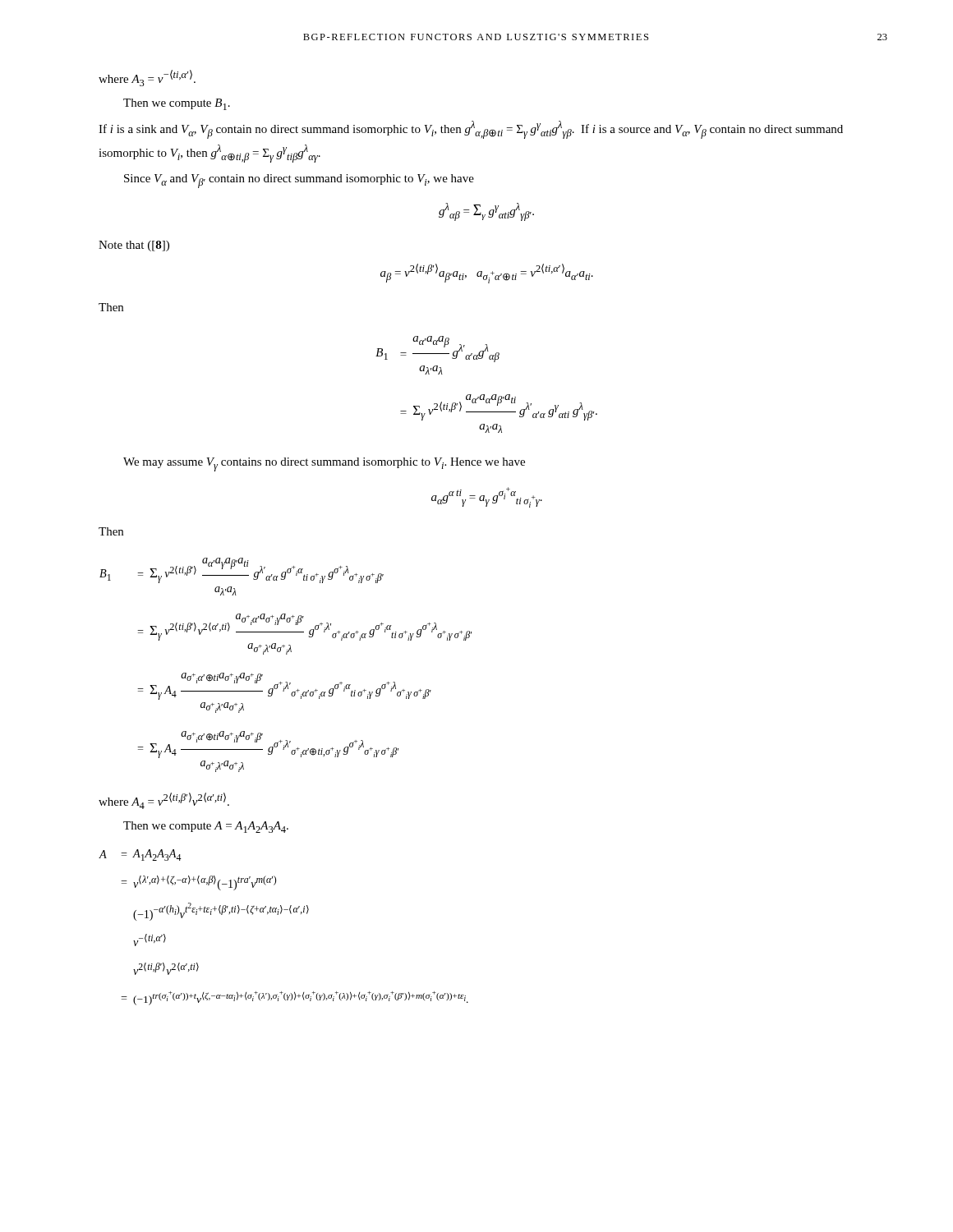
Task: Find the text containing "Note that ([8])"
Action: (x=134, y=244)
